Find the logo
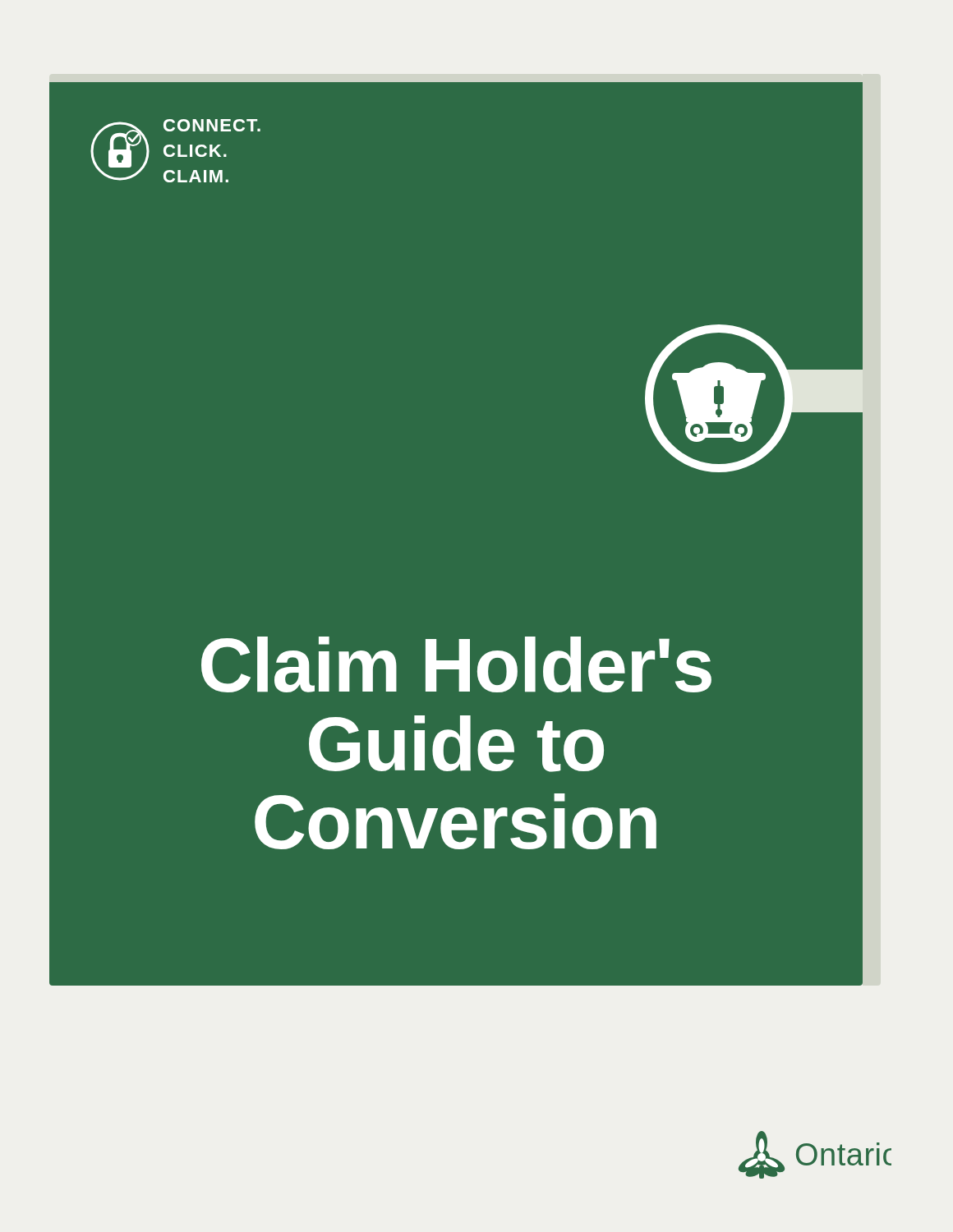The image size is (953, 1232). 813,1157
